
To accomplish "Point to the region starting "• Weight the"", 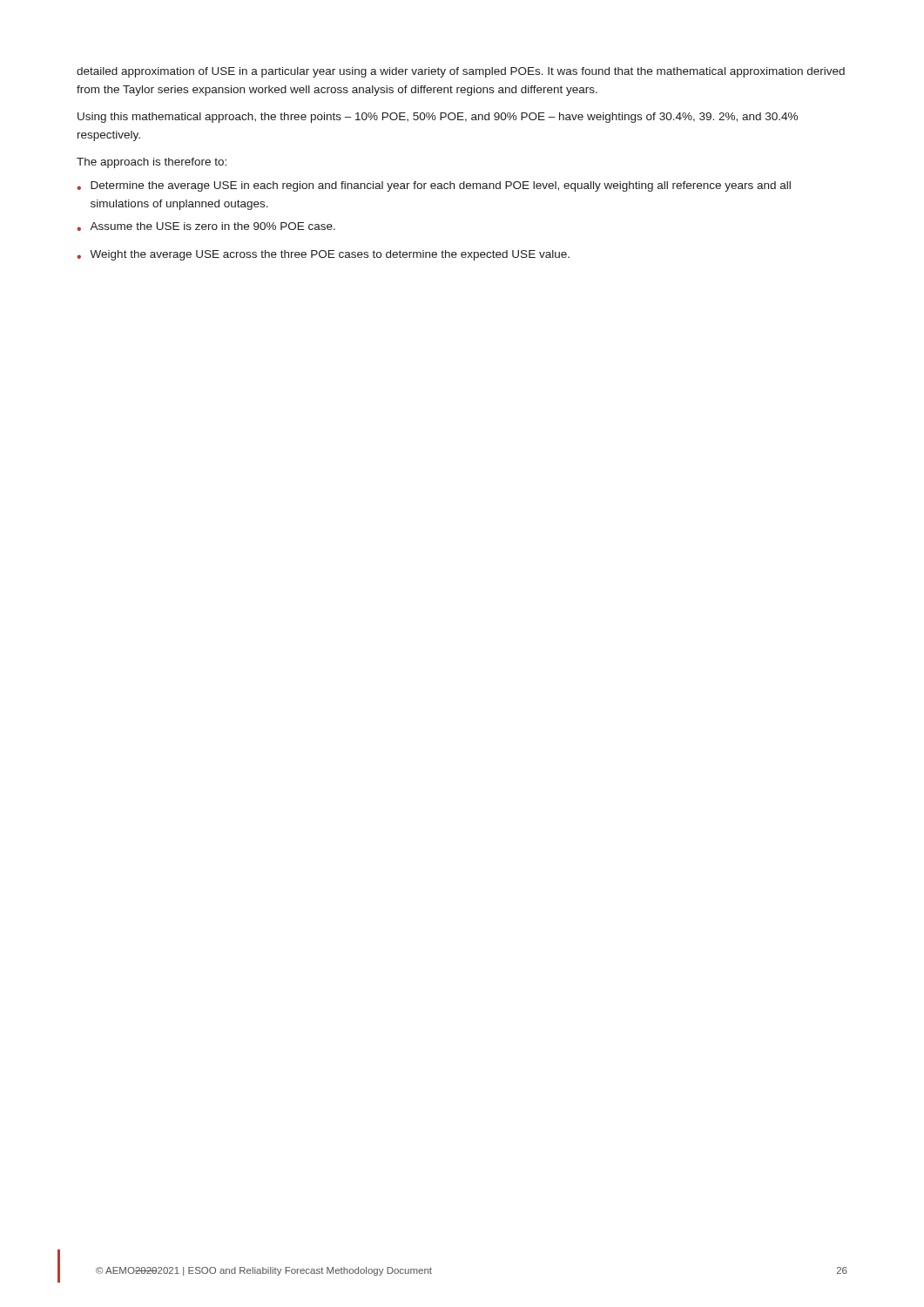I will pyautogui.click(x=462, y=257).
